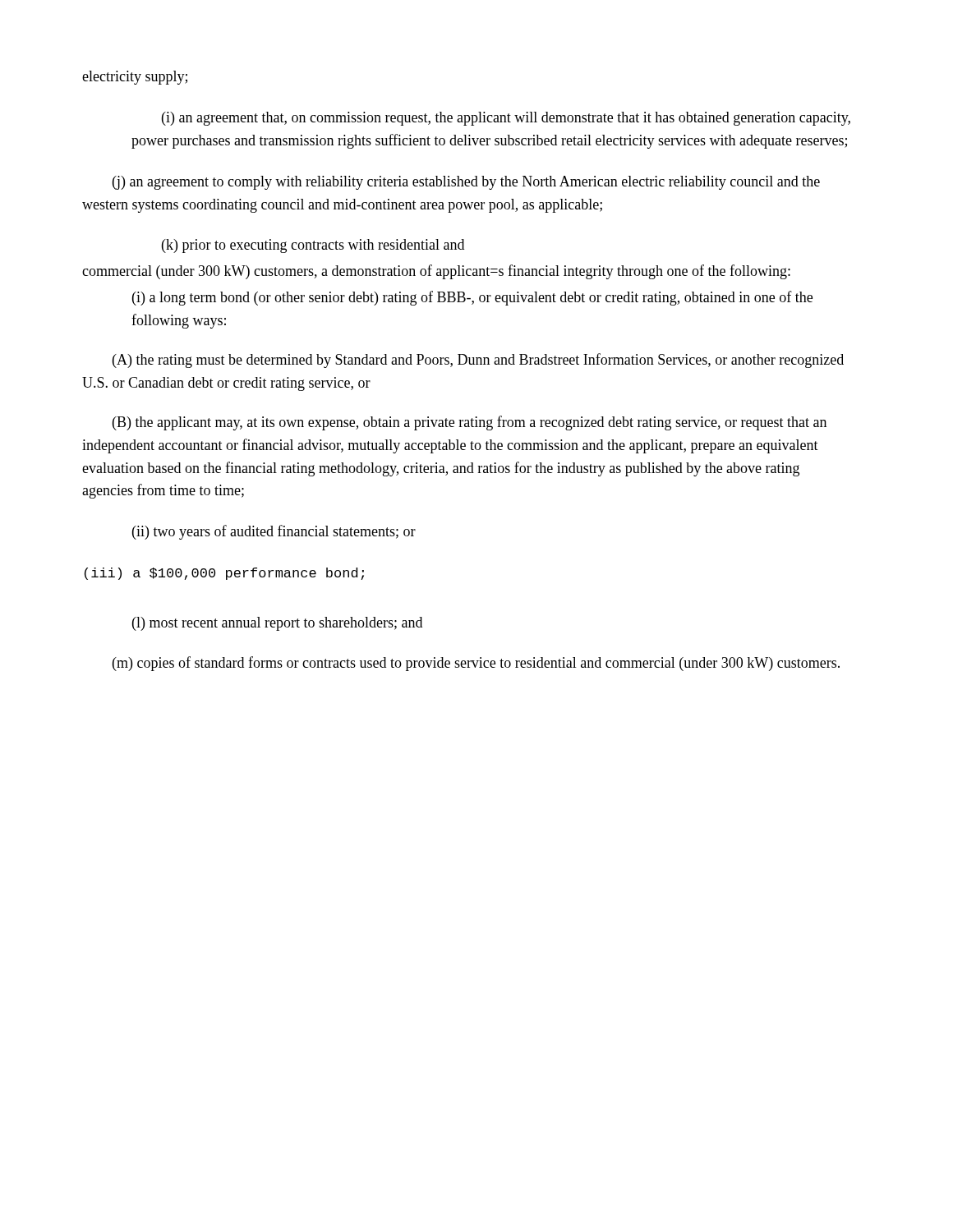Image resolution: width=953 pixels, height=1232 pixels.
Task: Locate the block of text that opens with "(j) an agreement to comply with"
Action: [468, 193]
